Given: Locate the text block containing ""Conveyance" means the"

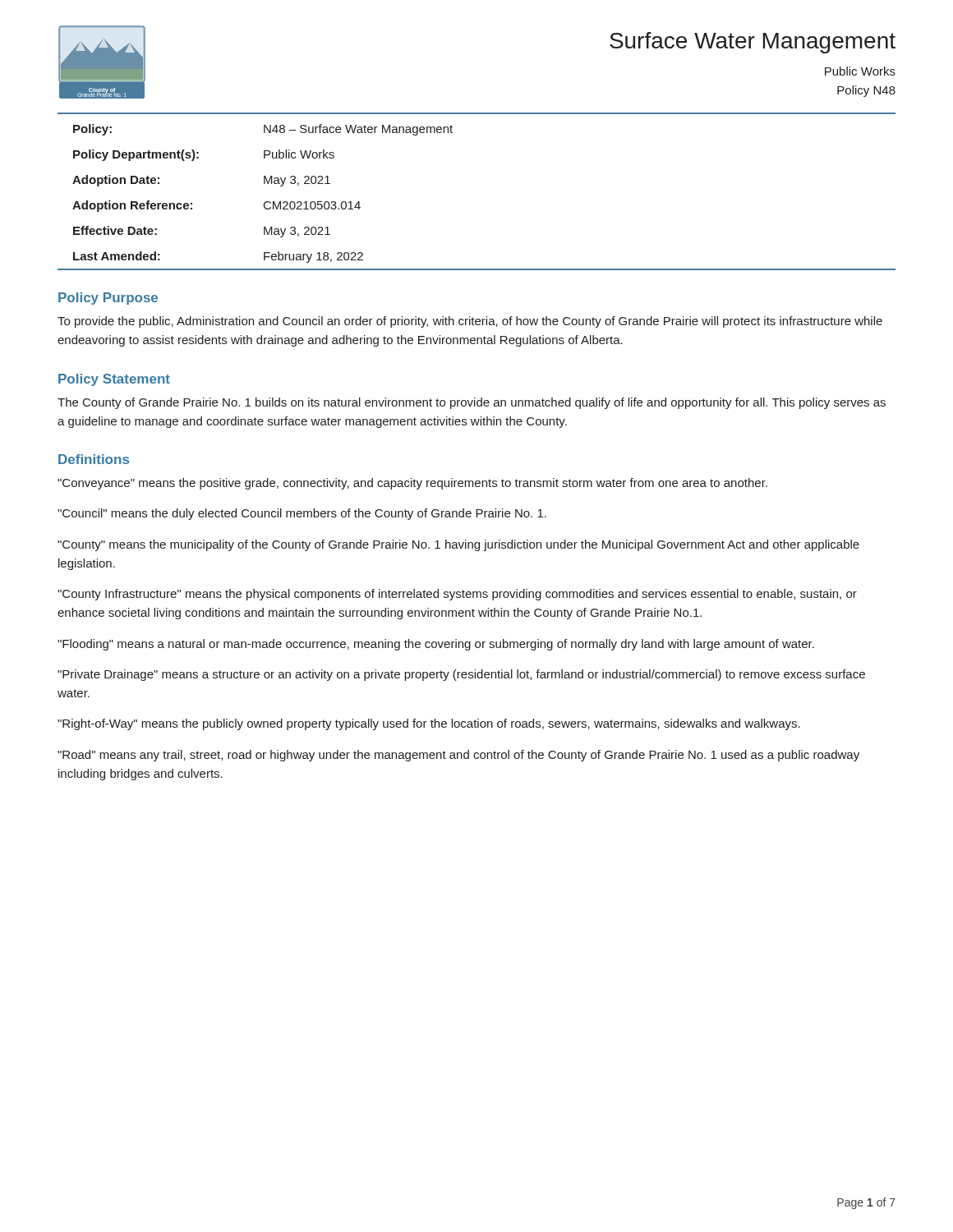Looking at the screenshot, I should (x=413, y=483).
